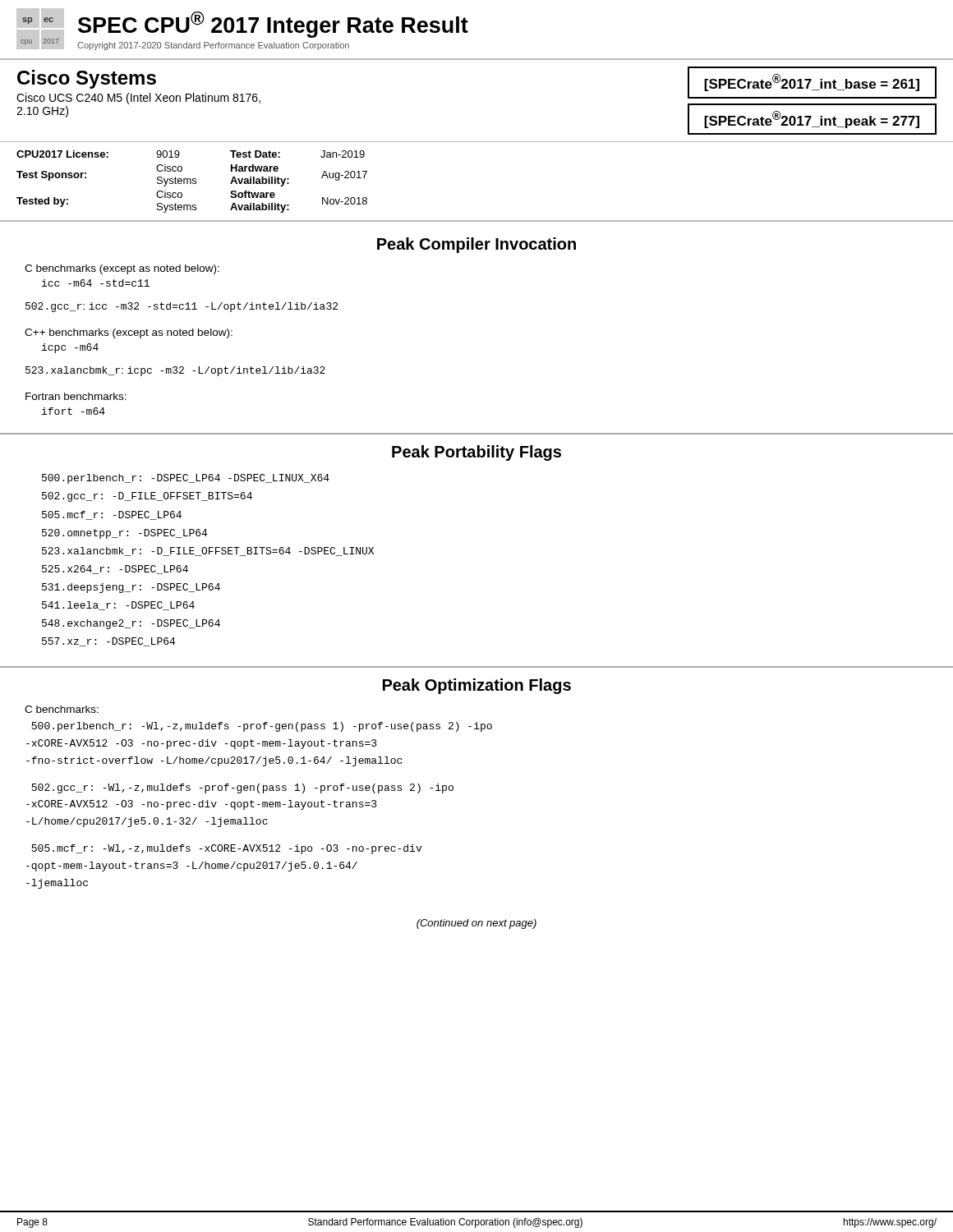
Task: Where does it say "531.deepsjeng_r: -DSPEC_LP64"?
Action: click(x=131, y=588)
